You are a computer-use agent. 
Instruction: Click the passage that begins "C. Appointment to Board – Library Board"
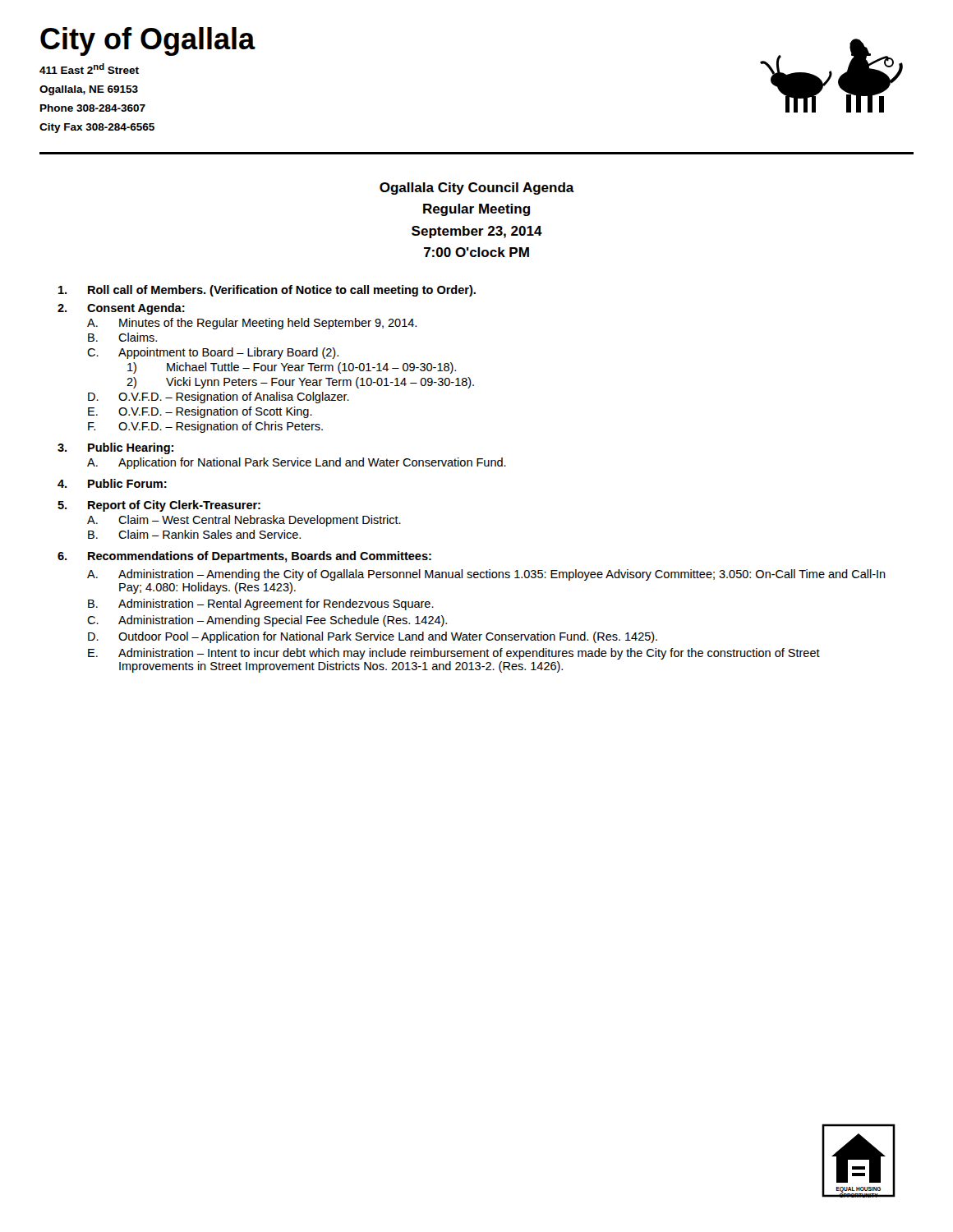[213, 353]
